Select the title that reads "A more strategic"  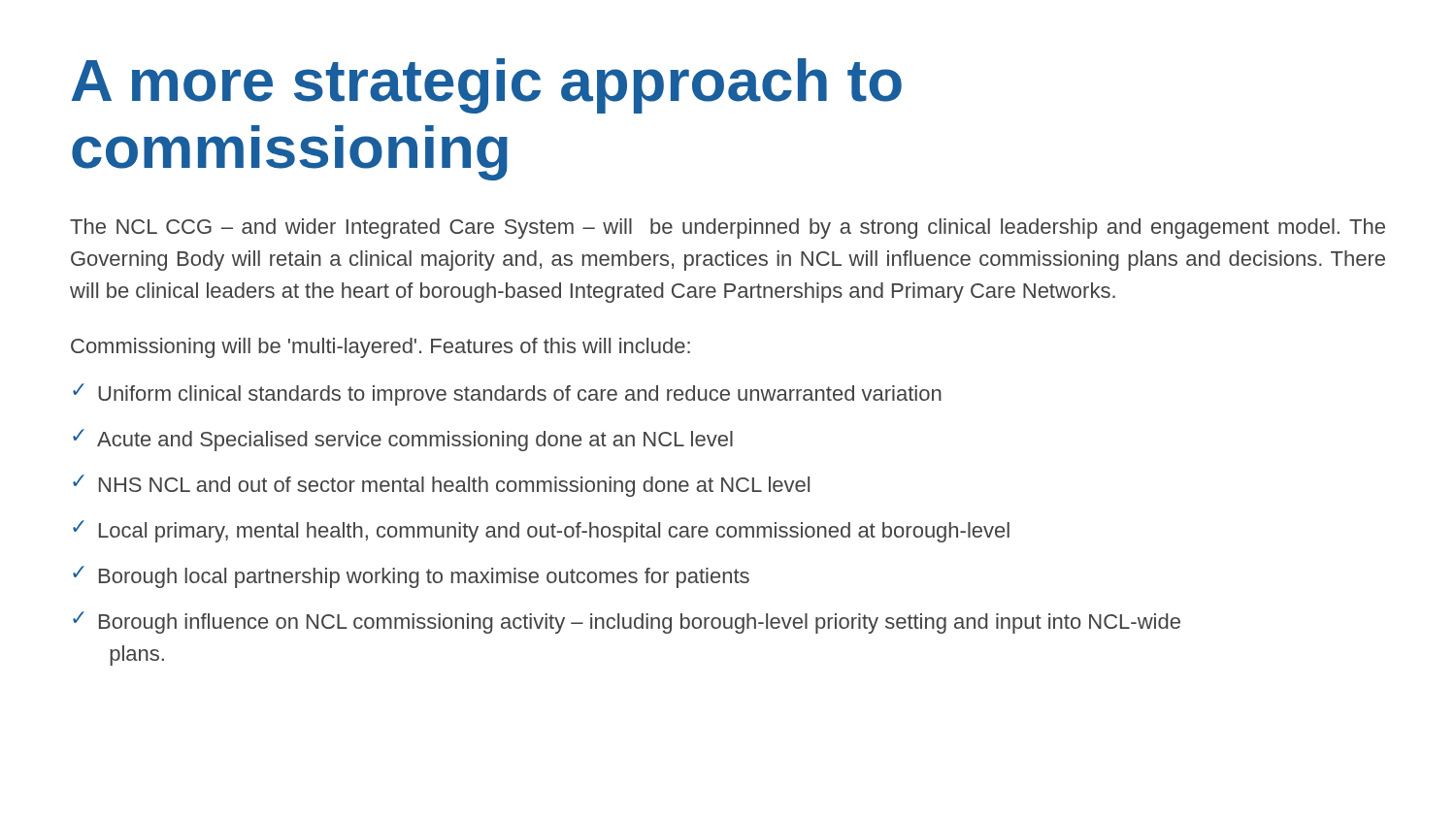coord(487,114)
